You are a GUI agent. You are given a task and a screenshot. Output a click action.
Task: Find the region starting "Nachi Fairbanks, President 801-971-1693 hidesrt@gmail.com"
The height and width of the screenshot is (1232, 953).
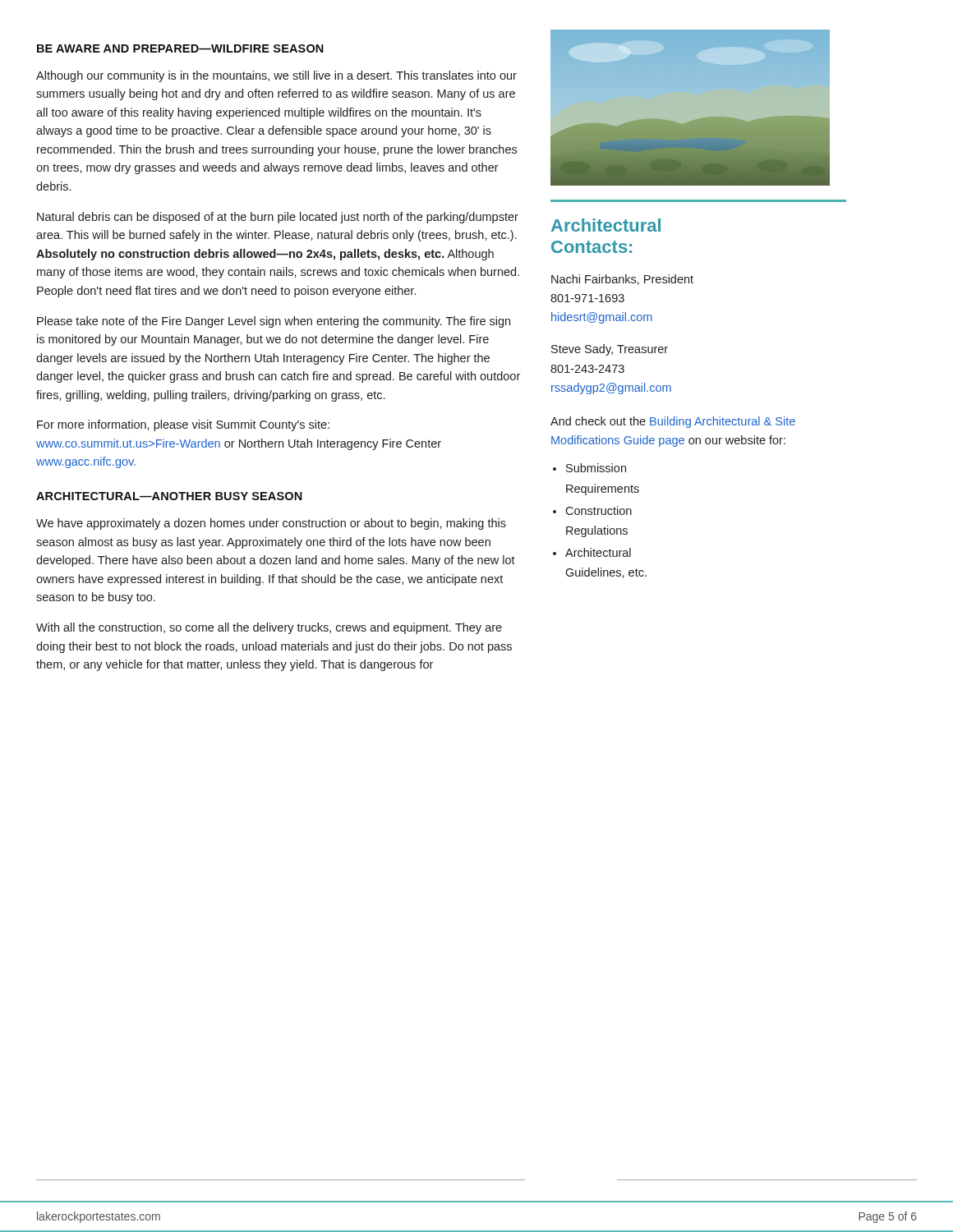point(622,298)
